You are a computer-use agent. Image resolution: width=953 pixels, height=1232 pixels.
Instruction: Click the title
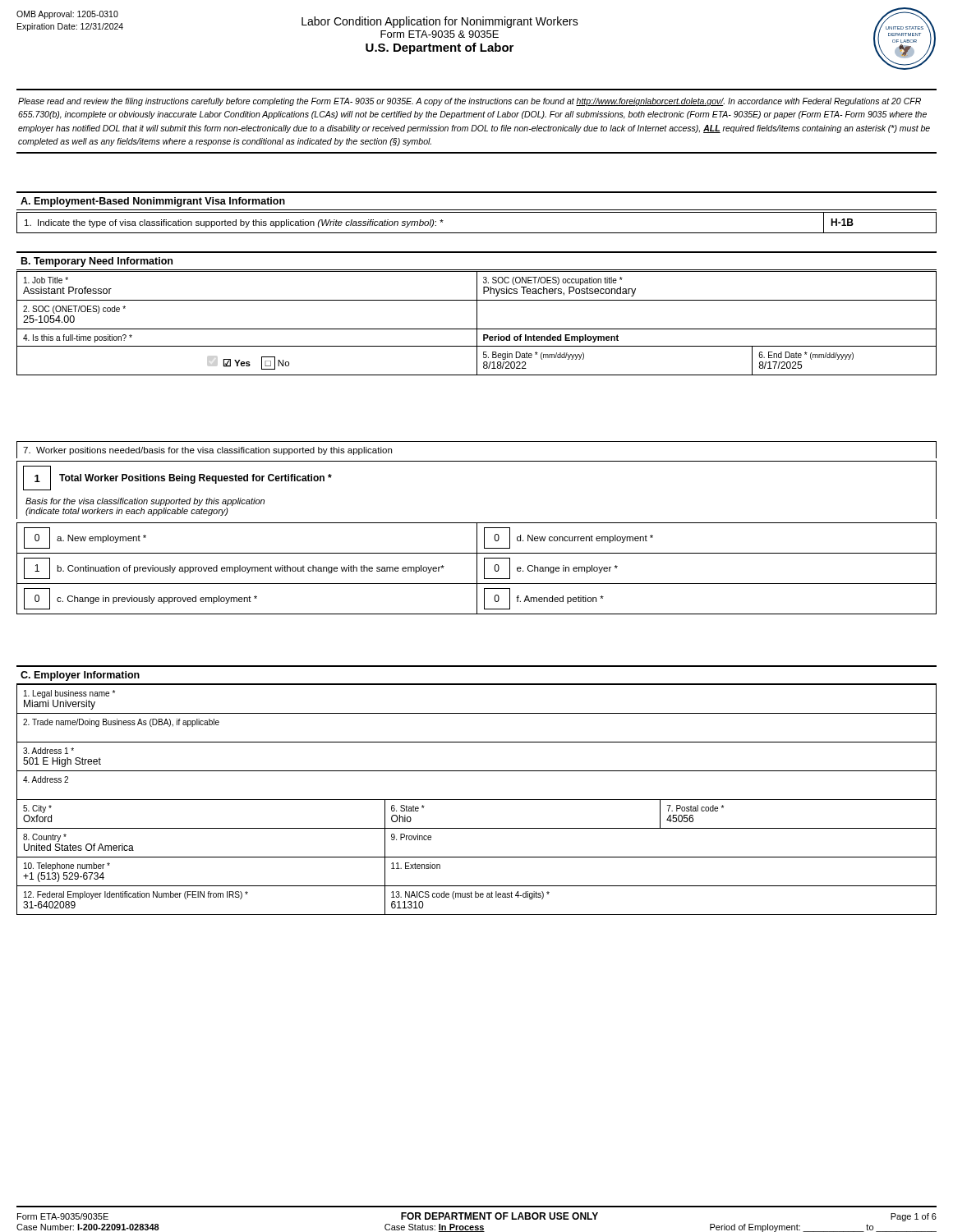440,34
